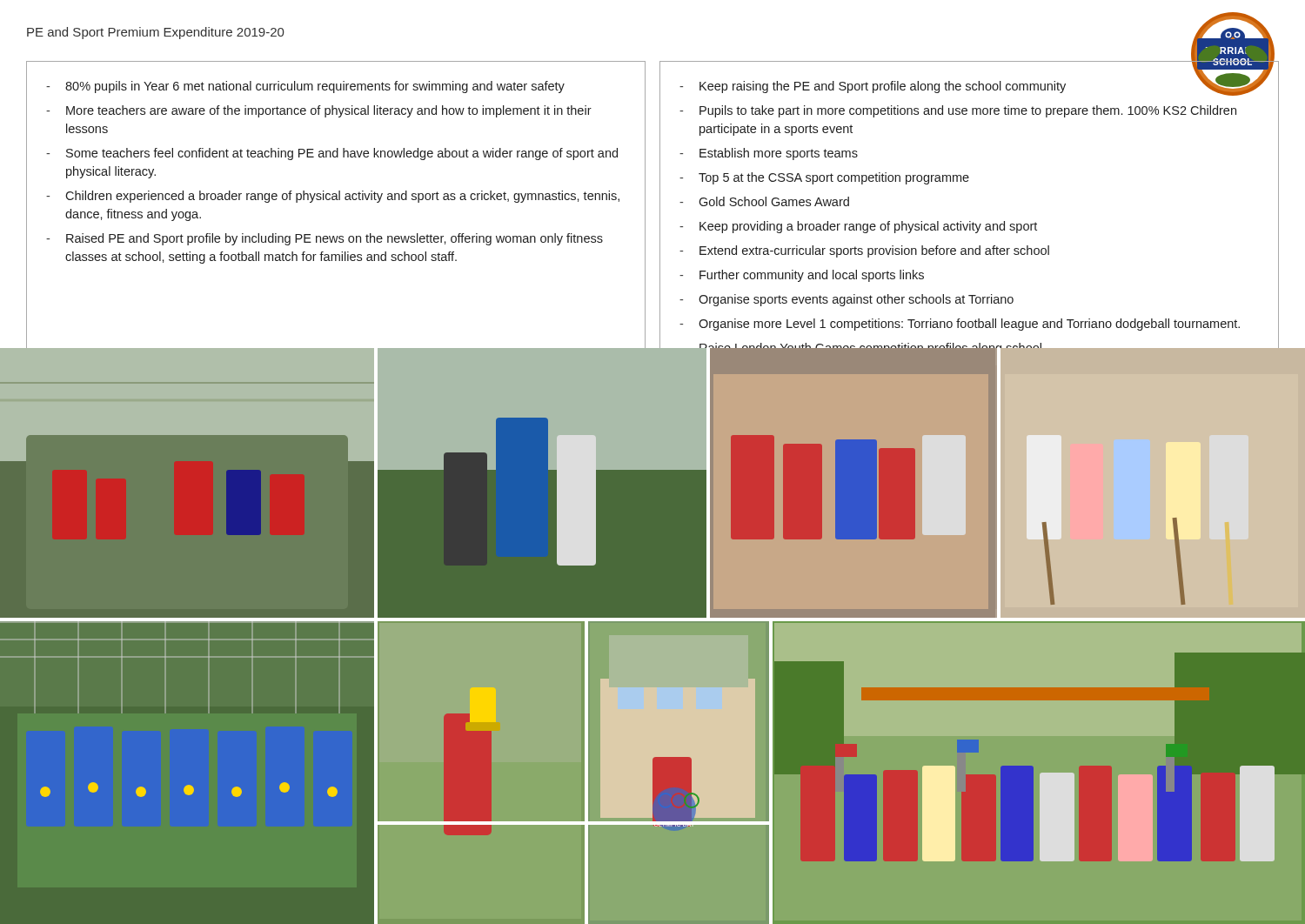Navigate to the block starting "- Further community and local"
Screen dimensions: 924x1305
coord(802,275)
